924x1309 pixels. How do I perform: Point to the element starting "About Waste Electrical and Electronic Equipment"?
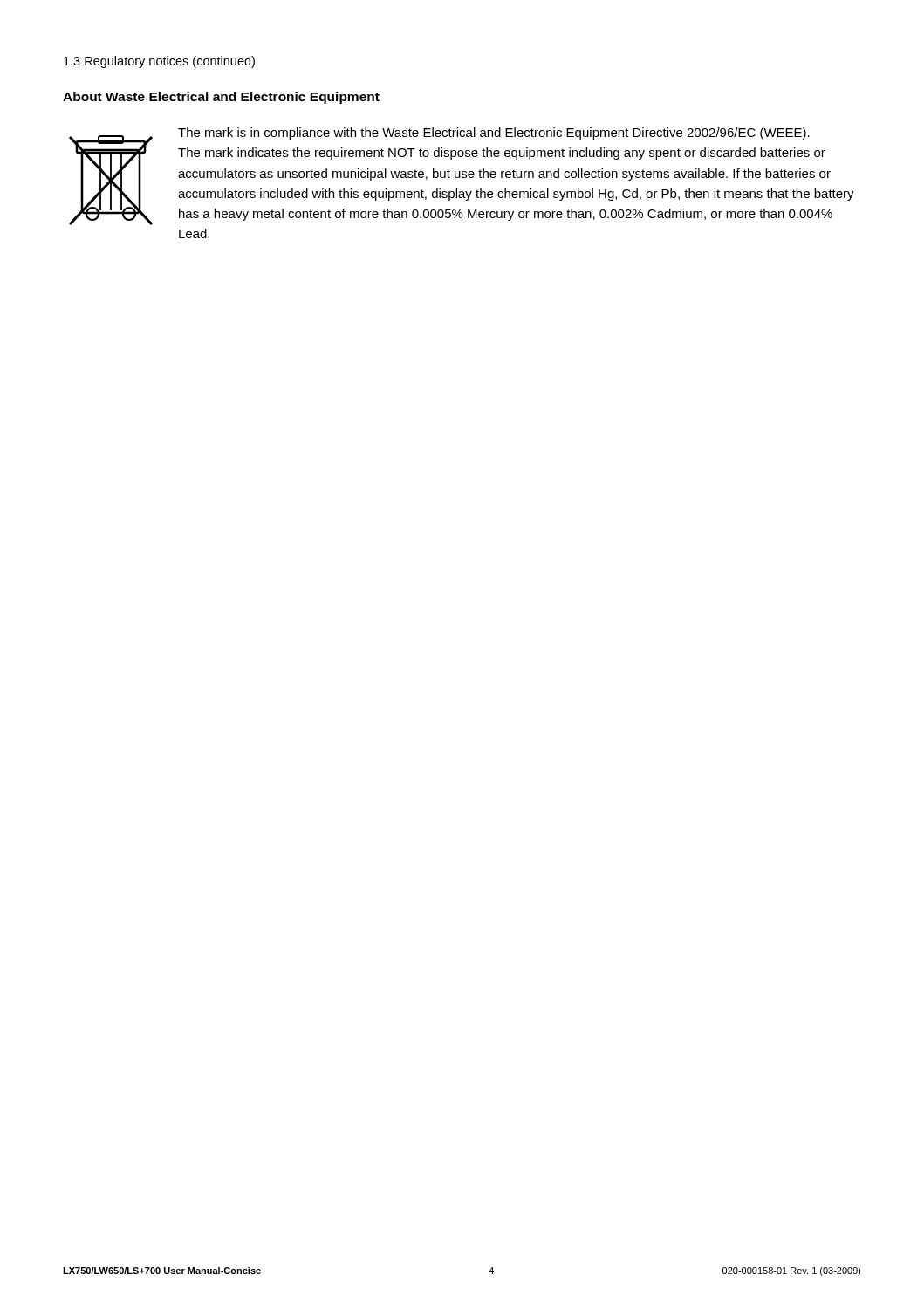pyautogui.click(x=221, y=96)
